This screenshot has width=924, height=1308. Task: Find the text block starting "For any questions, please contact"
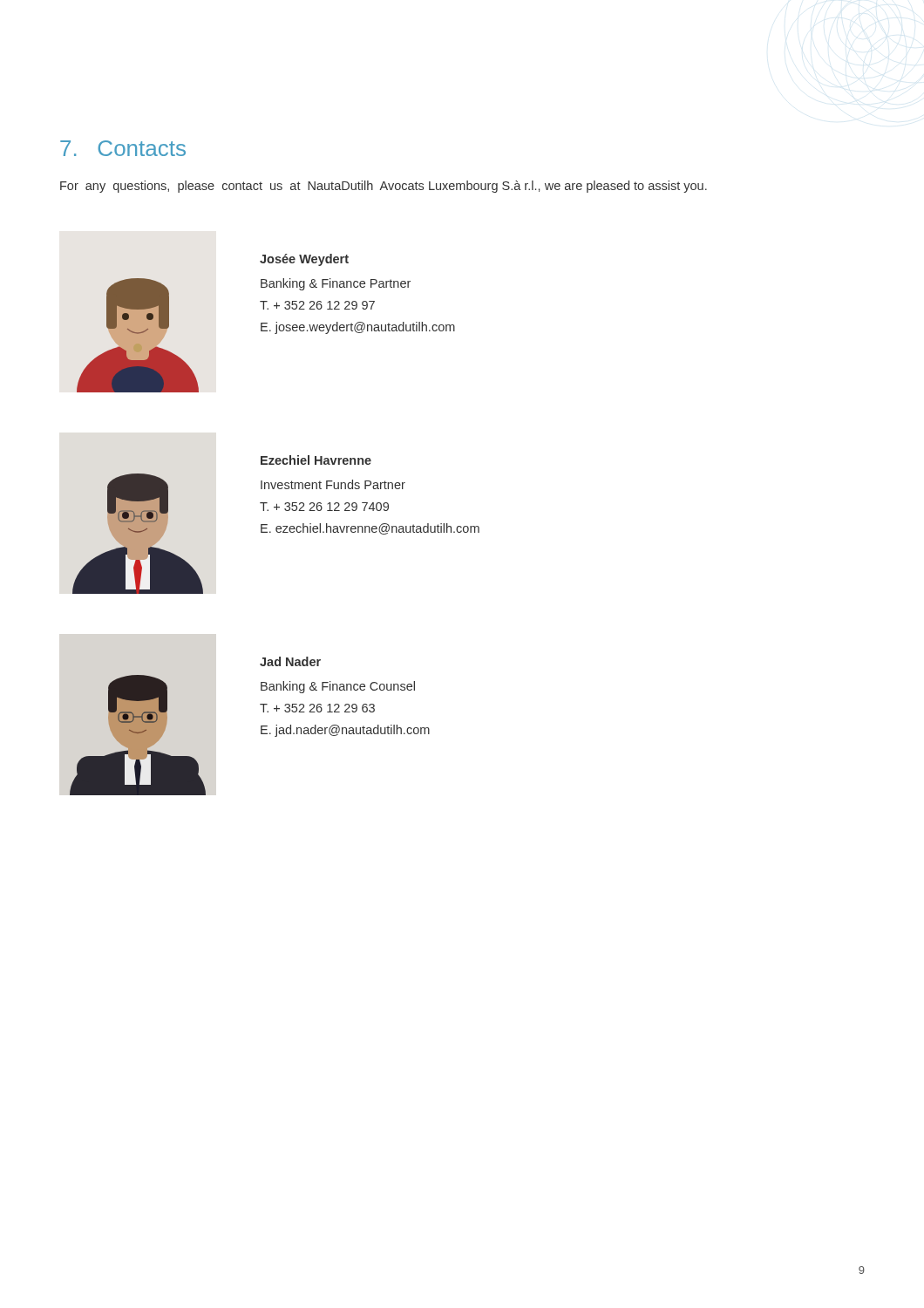[383, 186]
